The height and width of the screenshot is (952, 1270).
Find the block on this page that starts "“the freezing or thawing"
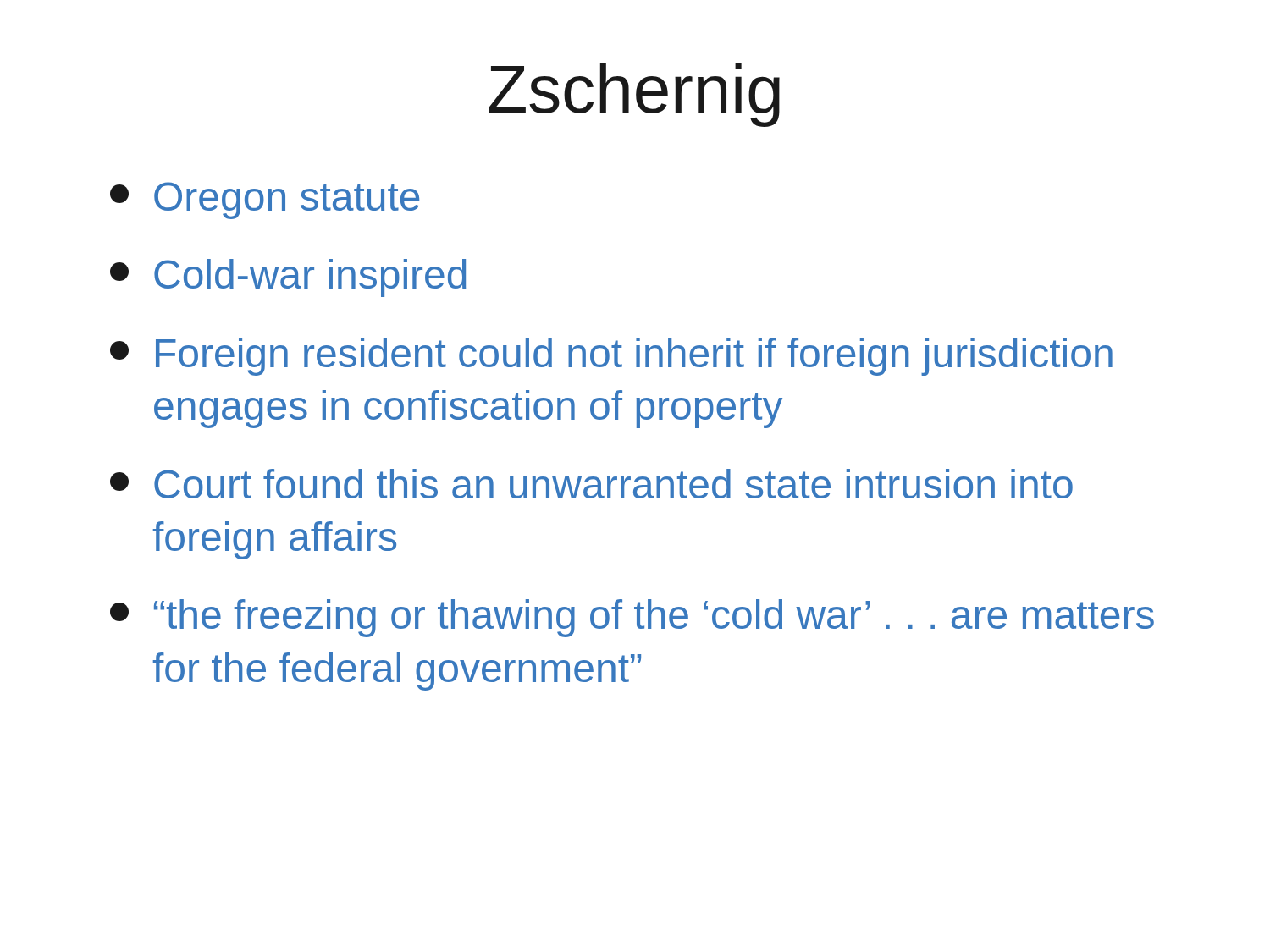coord(648,642)
